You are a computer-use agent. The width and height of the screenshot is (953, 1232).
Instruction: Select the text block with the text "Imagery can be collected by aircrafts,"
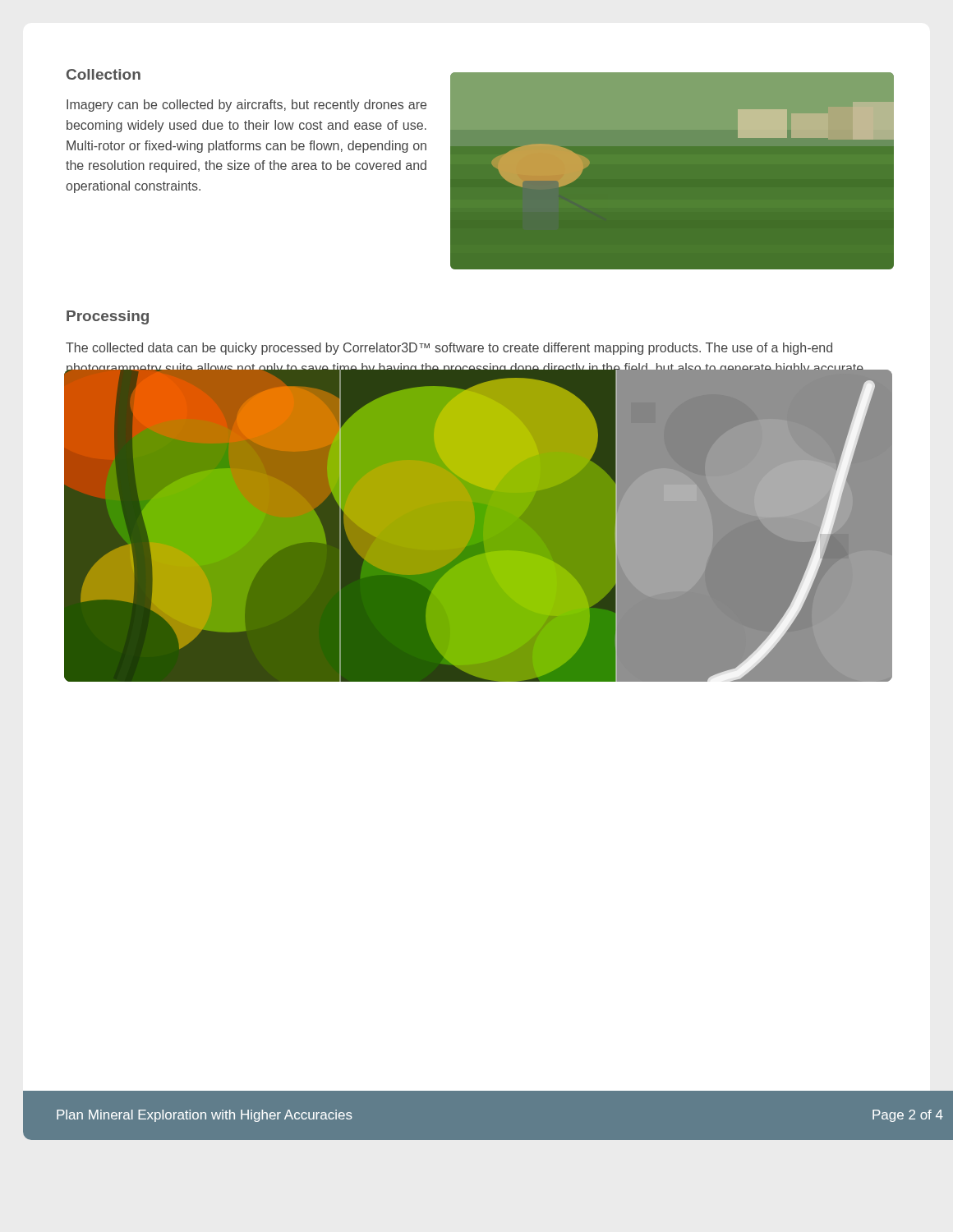(x=246, y=146)
